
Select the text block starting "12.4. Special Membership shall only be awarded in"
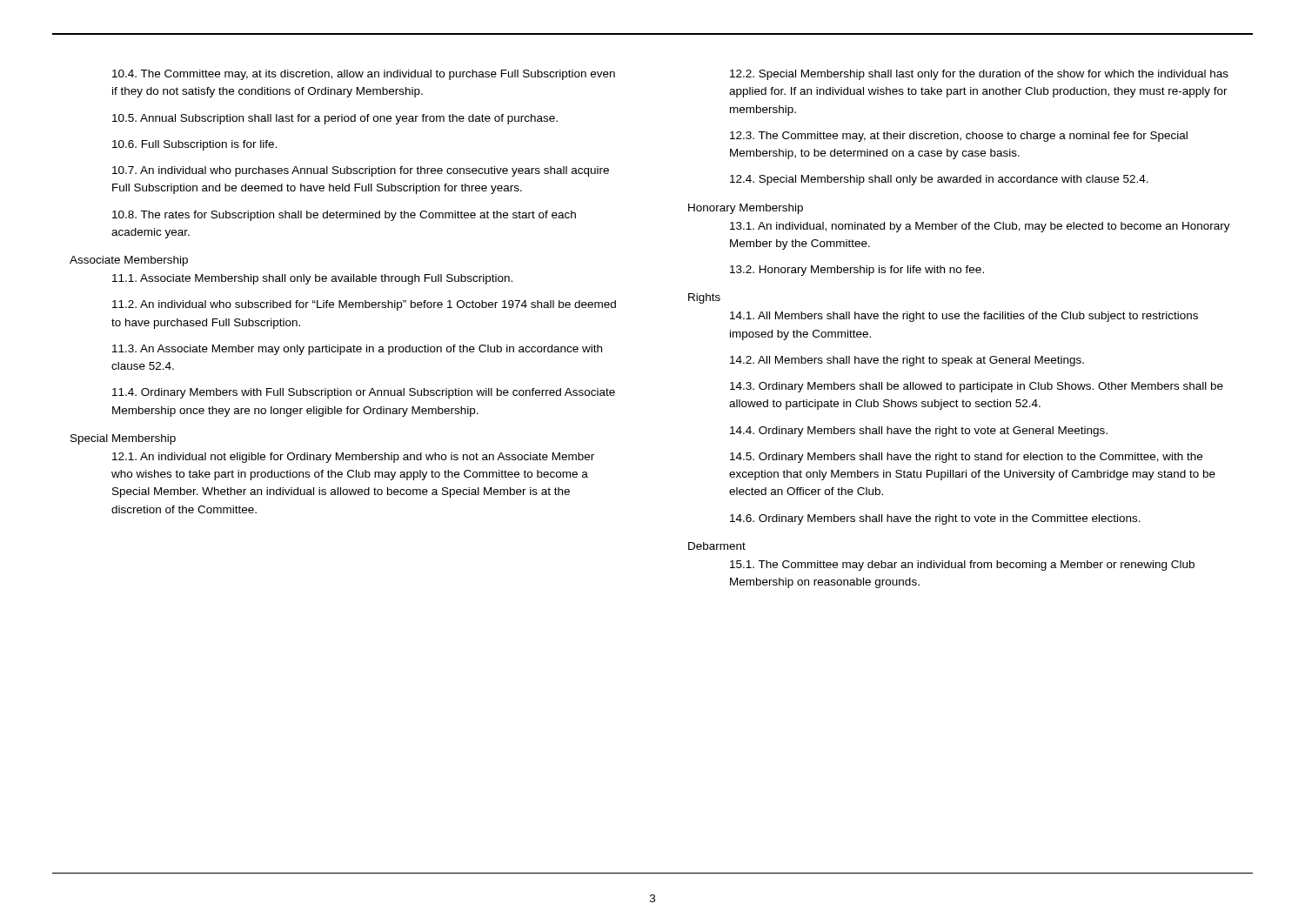[939, 179]
